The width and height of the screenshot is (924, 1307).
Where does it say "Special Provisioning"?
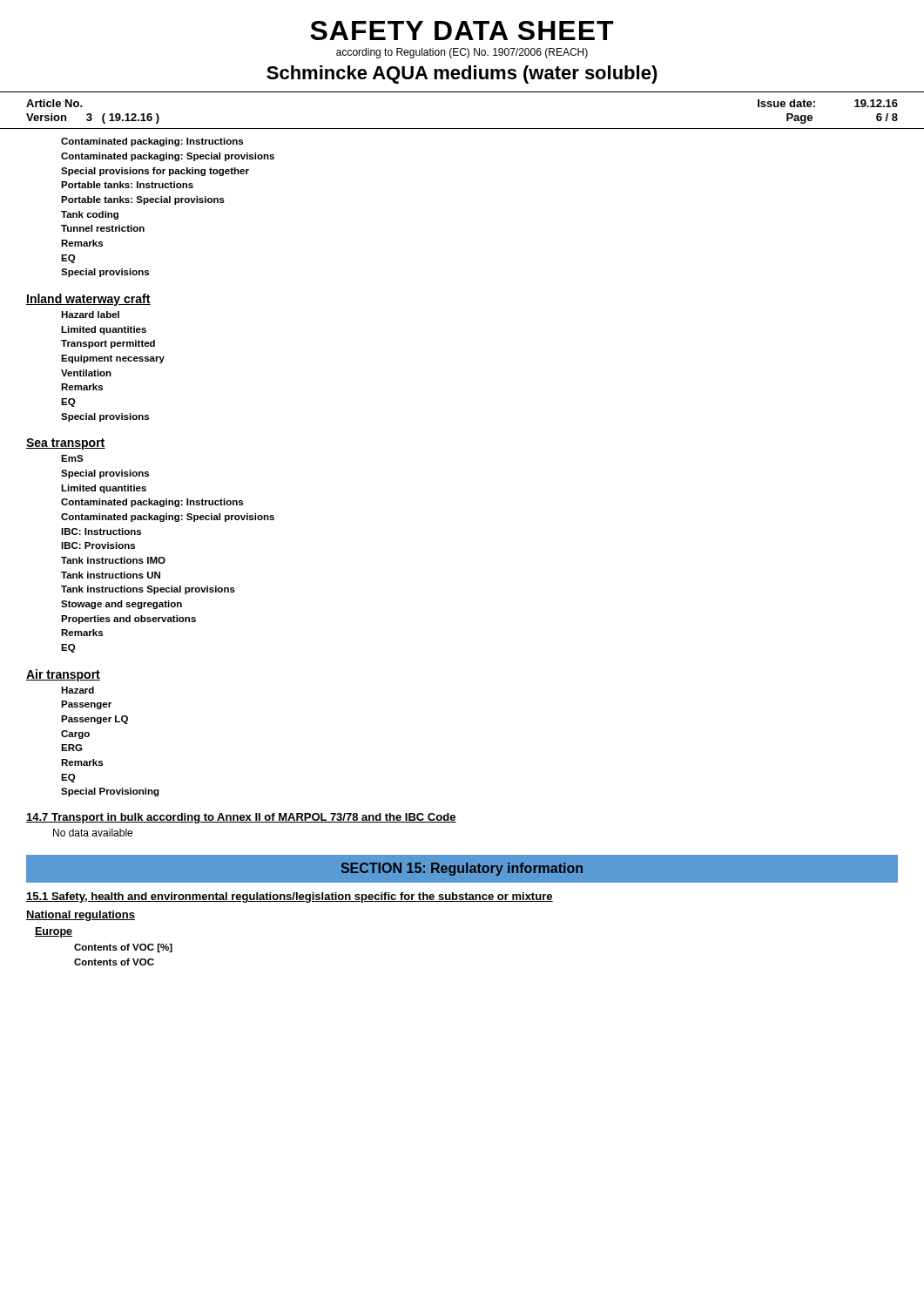pos(110,792)
